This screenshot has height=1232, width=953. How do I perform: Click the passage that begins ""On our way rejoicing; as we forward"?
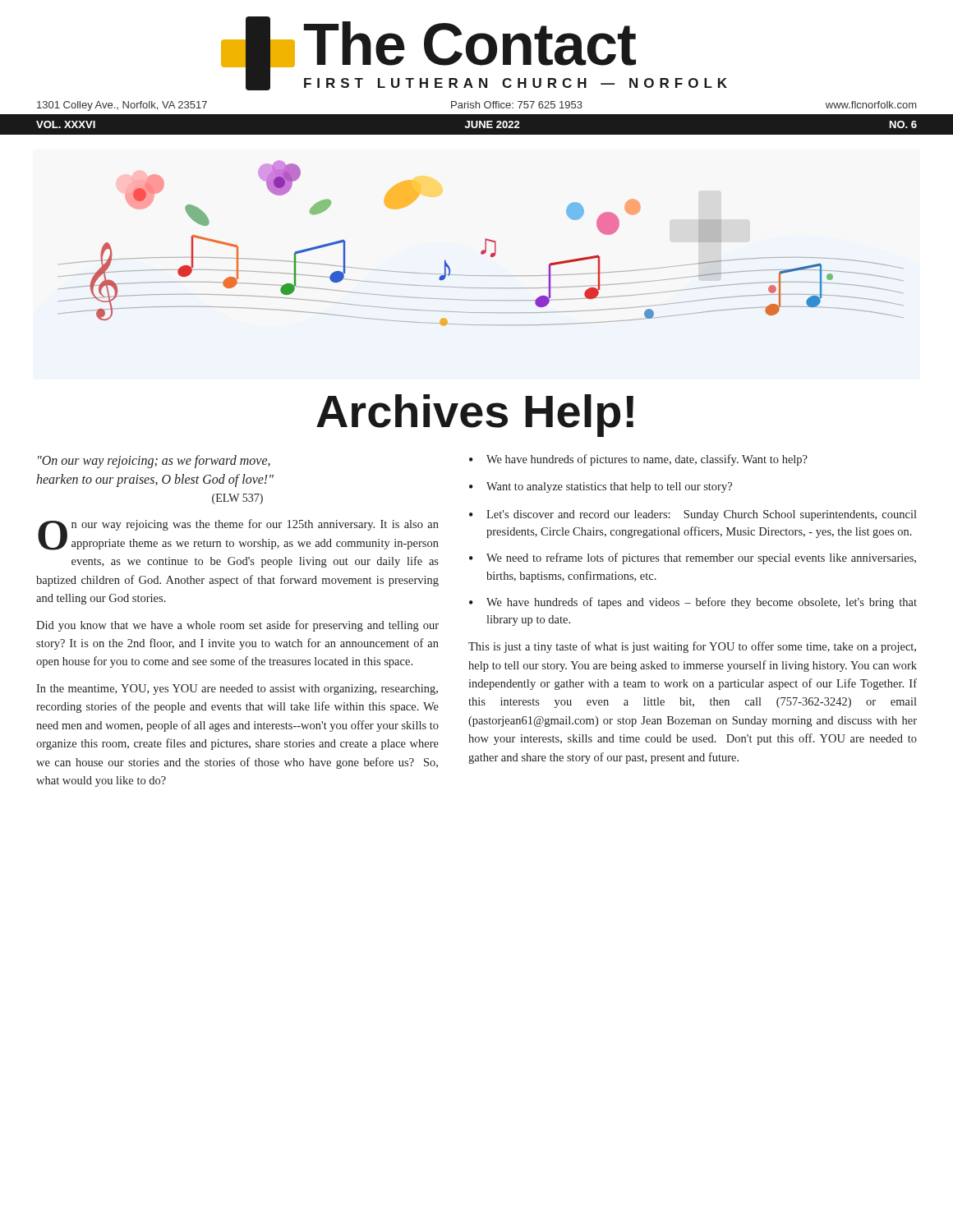tap(155, 470)
